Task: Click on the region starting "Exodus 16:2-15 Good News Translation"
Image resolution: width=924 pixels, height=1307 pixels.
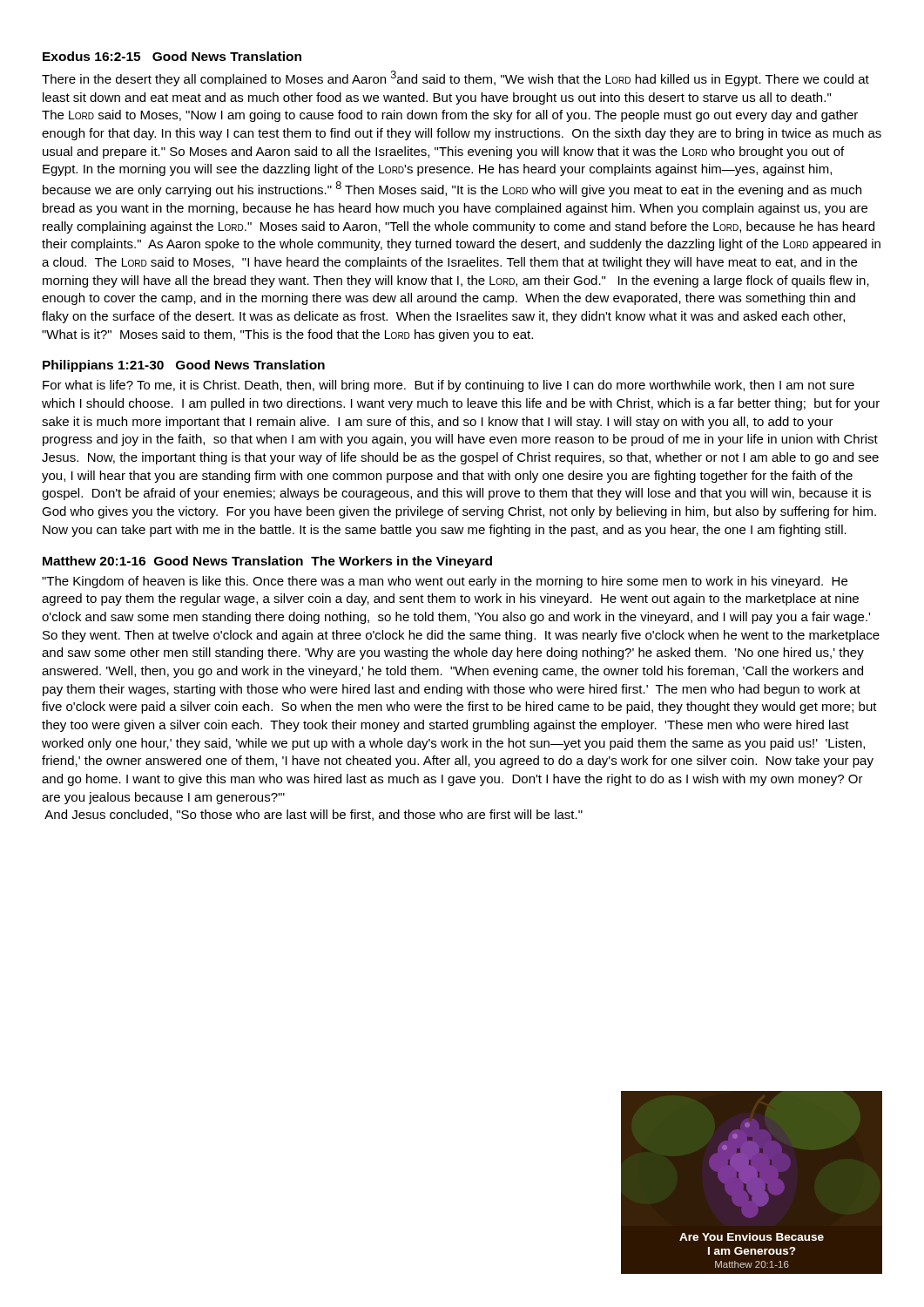Action: point(172,56)
